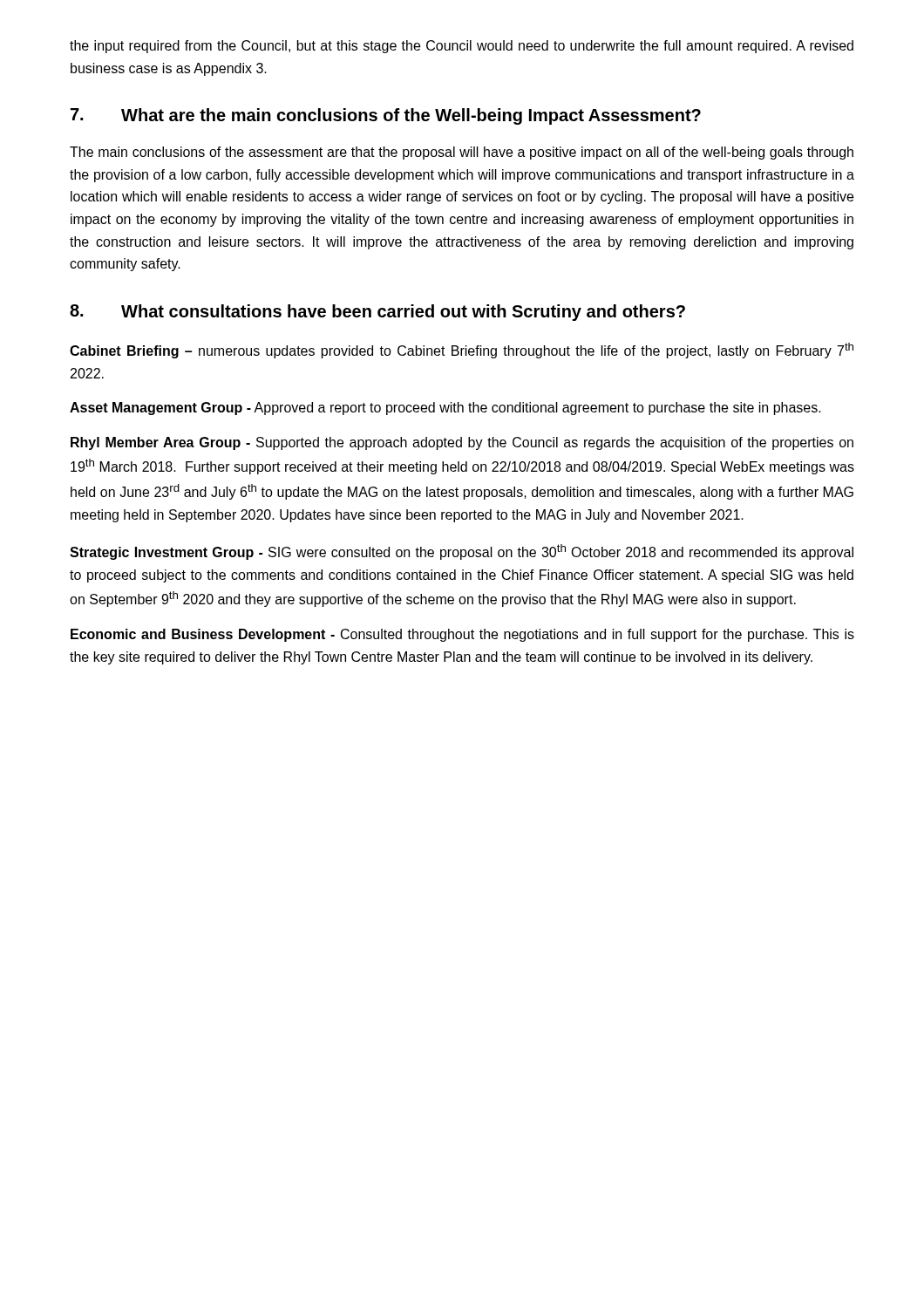Image resolution: width=924 pixels, height=1308 pixels.
Task: Point to the passage starting "Cabinet Briefing – numerous"
Action: [x=462, y=360]
